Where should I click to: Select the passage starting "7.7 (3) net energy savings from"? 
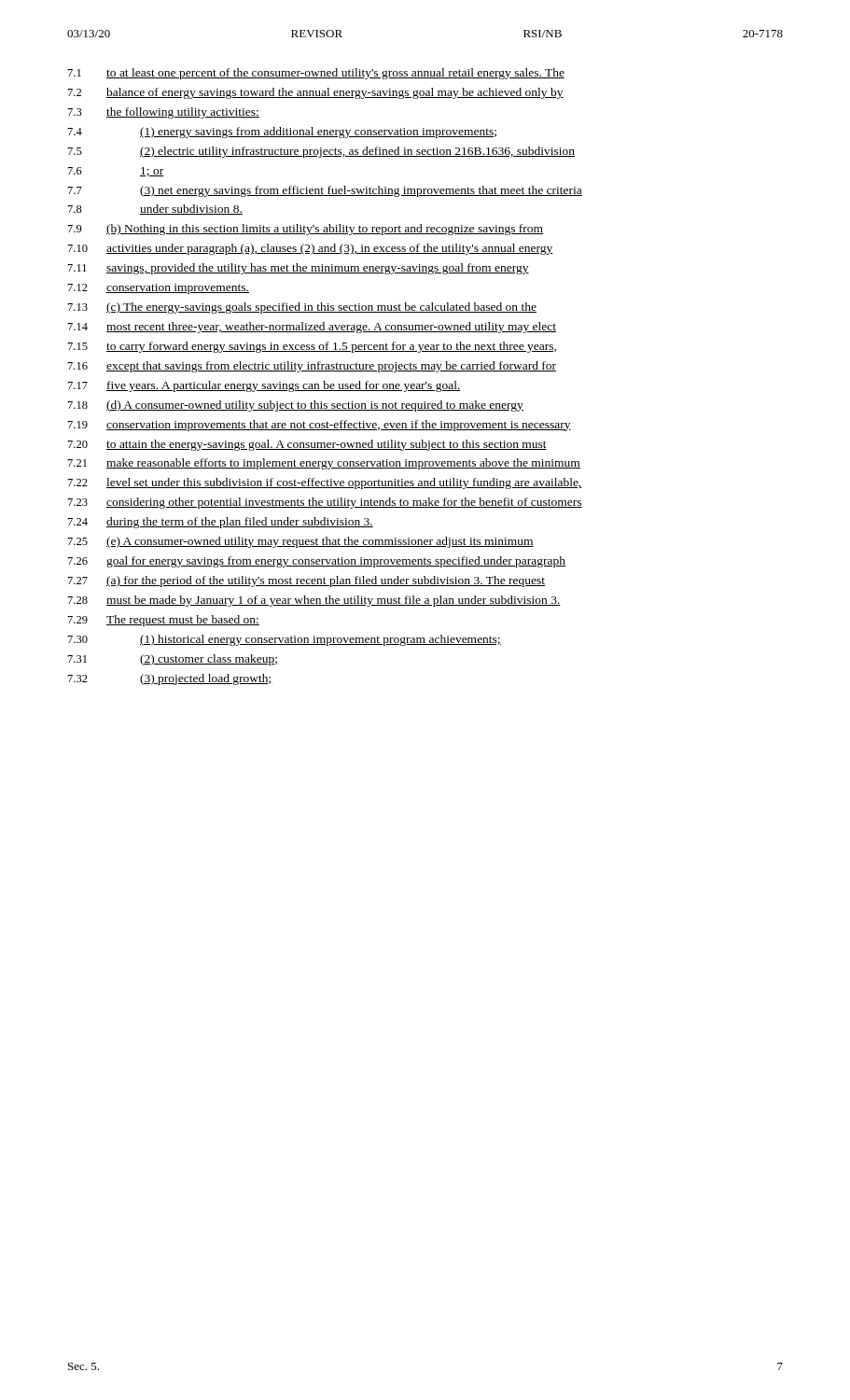(425, 190)
